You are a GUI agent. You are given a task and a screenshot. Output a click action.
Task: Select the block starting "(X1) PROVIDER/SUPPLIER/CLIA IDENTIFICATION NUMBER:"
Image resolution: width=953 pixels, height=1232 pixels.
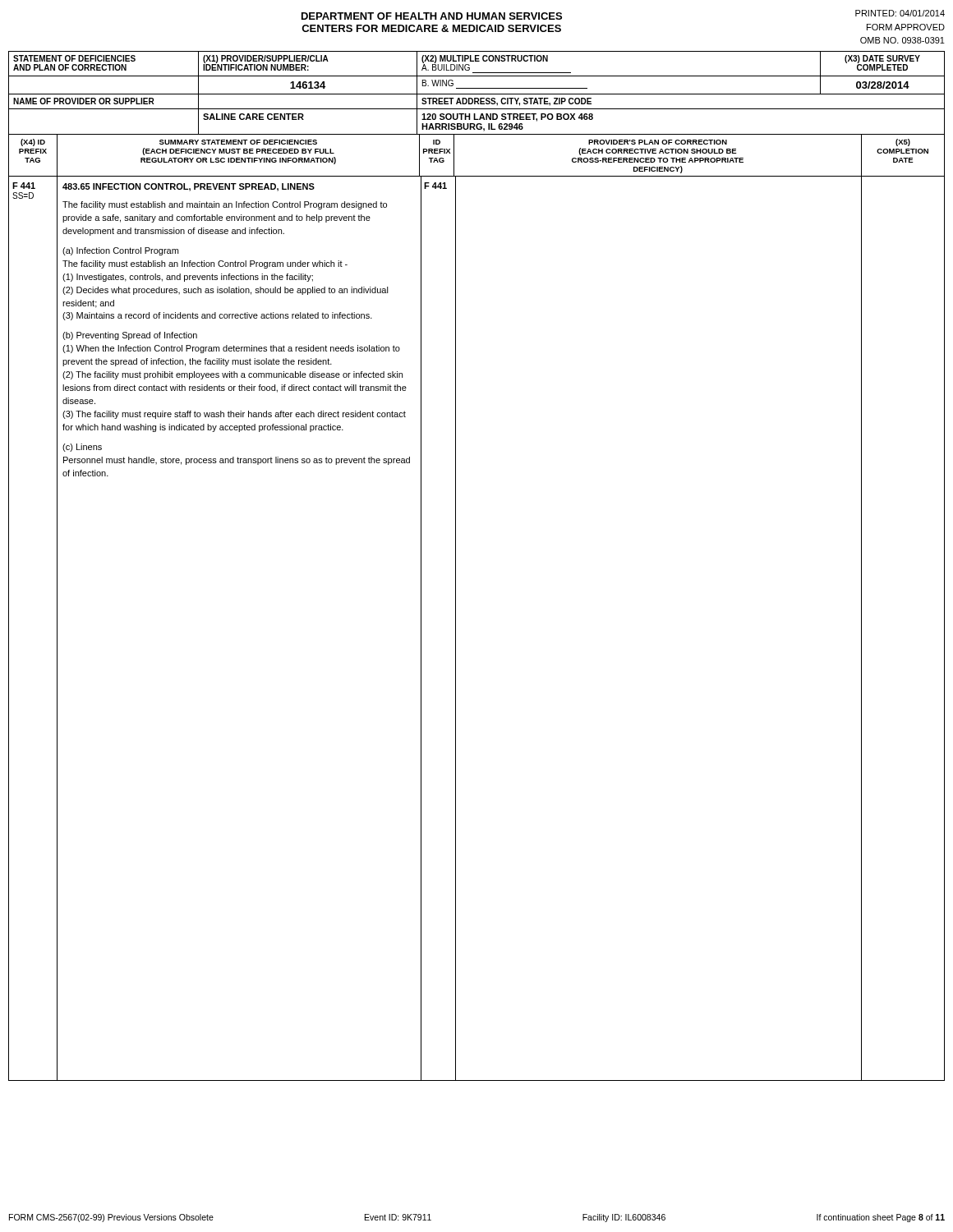[266, 63]
